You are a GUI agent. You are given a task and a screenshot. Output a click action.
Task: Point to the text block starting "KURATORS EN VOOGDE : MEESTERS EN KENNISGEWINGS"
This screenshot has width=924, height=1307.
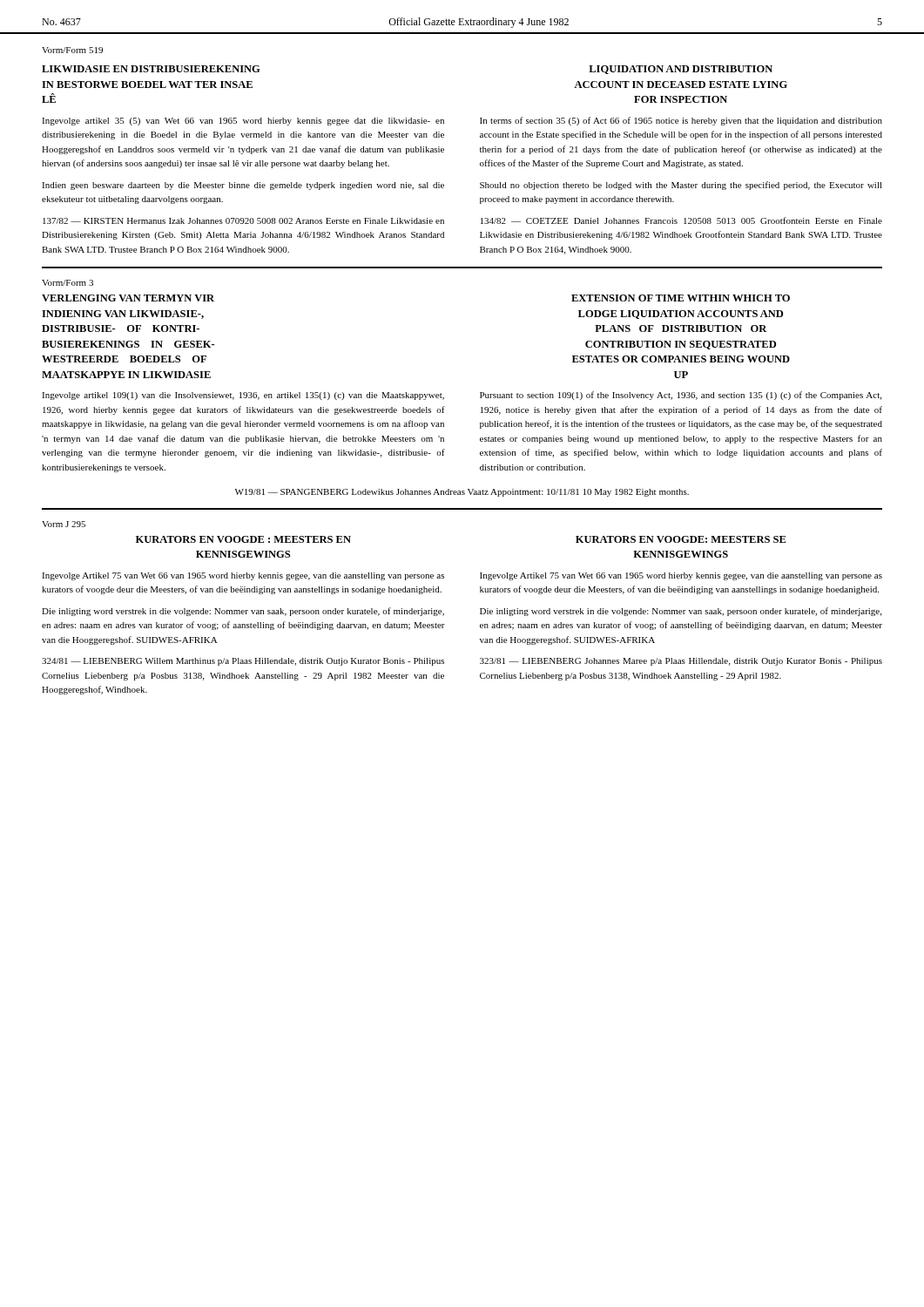[x=243, y=547]
